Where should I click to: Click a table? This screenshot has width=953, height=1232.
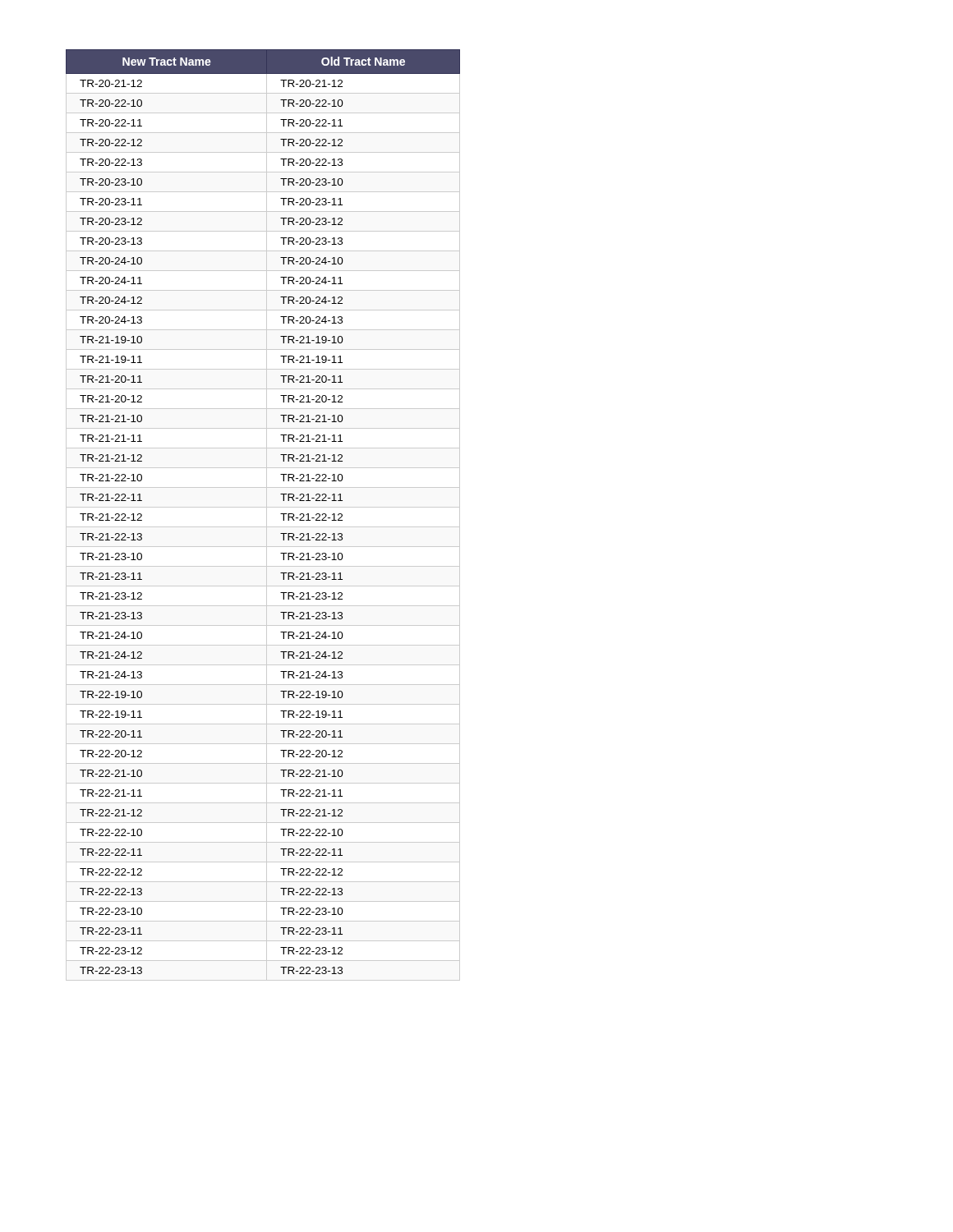point(263,515)
